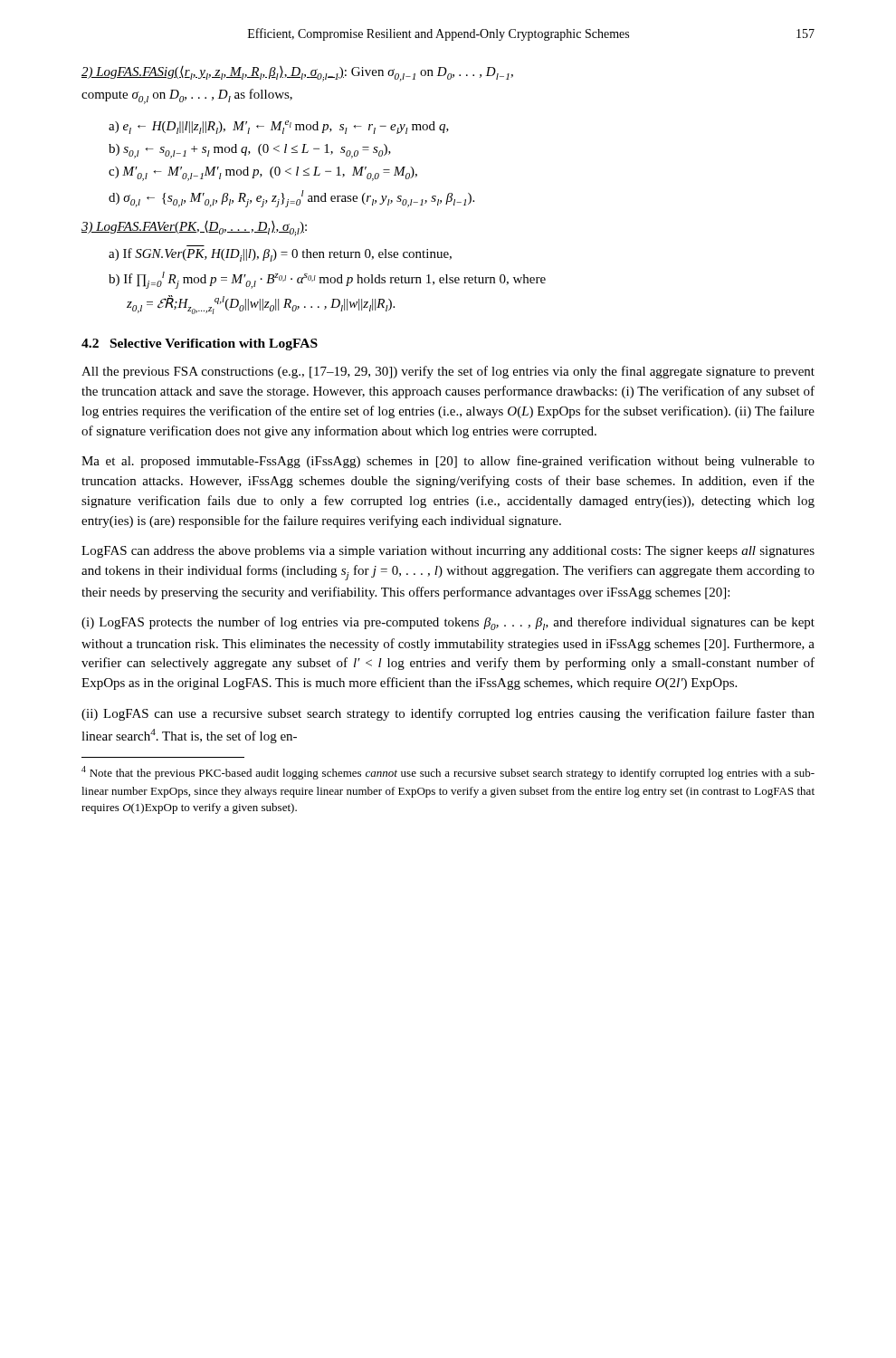Find the block on this page that starts "4 Note that the"
Viewport: 896px width, 1358px height.
pyautogui.click(x=448, y=789)
